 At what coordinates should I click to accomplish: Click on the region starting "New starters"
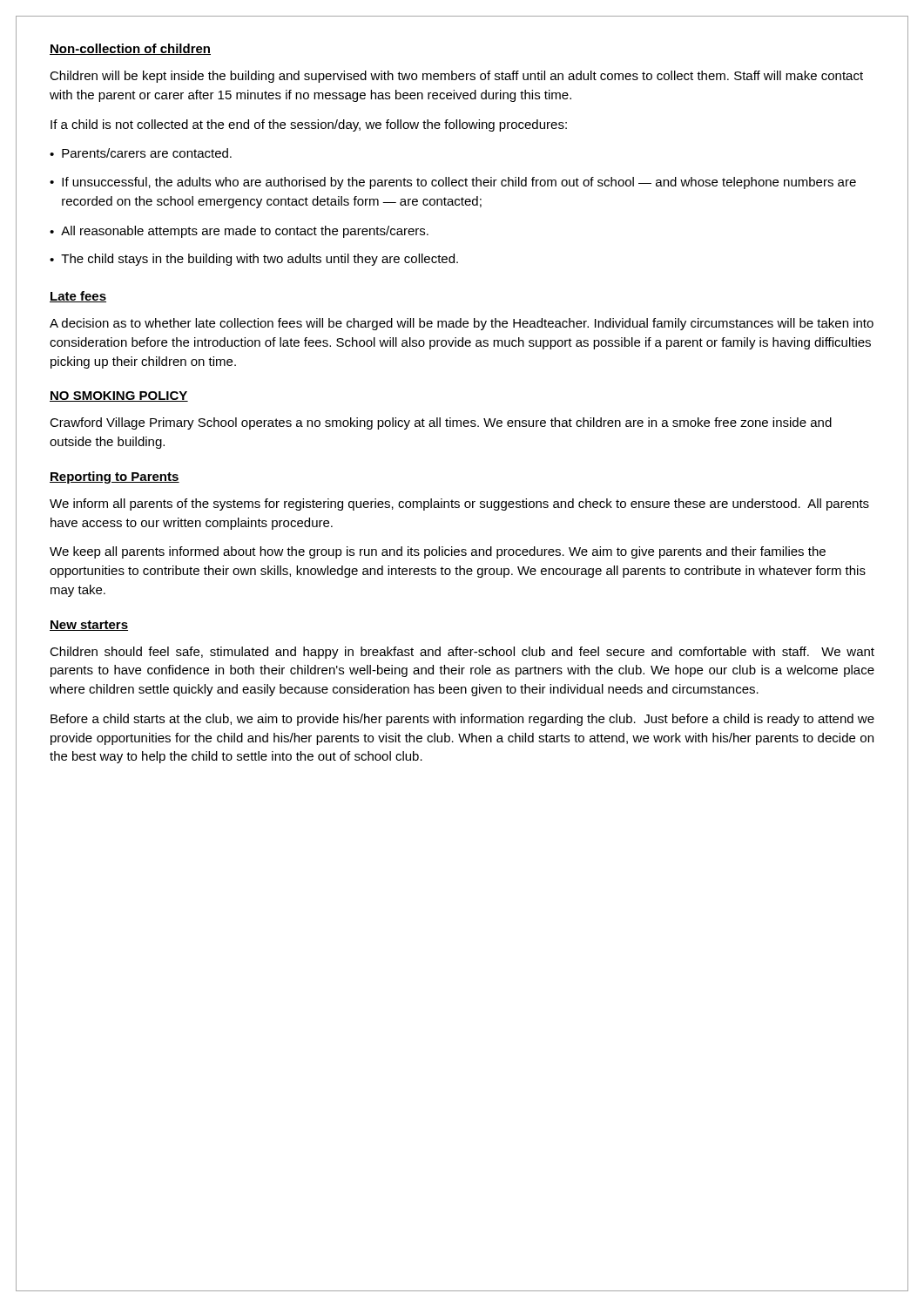[89, 624]
